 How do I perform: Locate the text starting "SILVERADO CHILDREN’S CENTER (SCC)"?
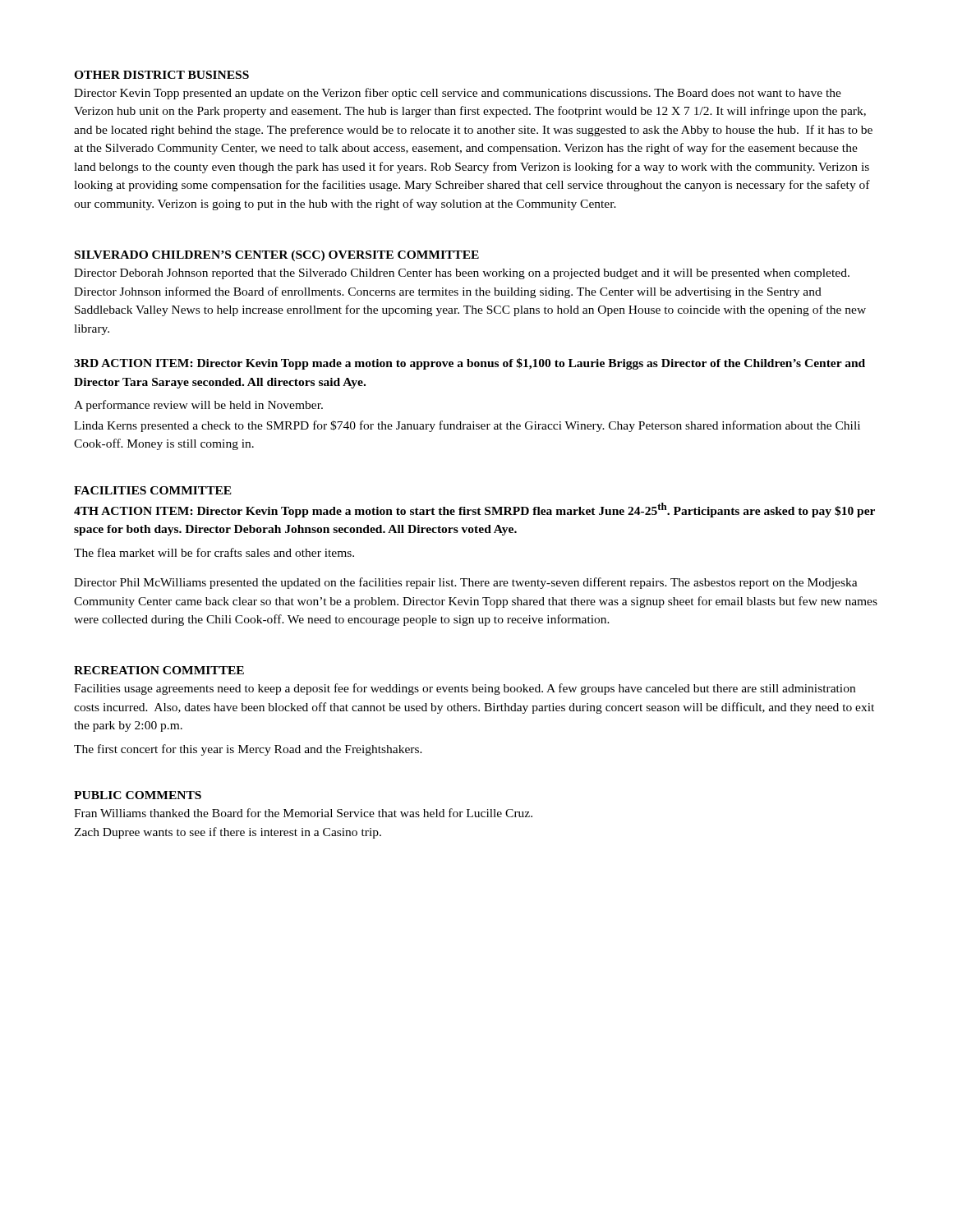tap(277, 254)
